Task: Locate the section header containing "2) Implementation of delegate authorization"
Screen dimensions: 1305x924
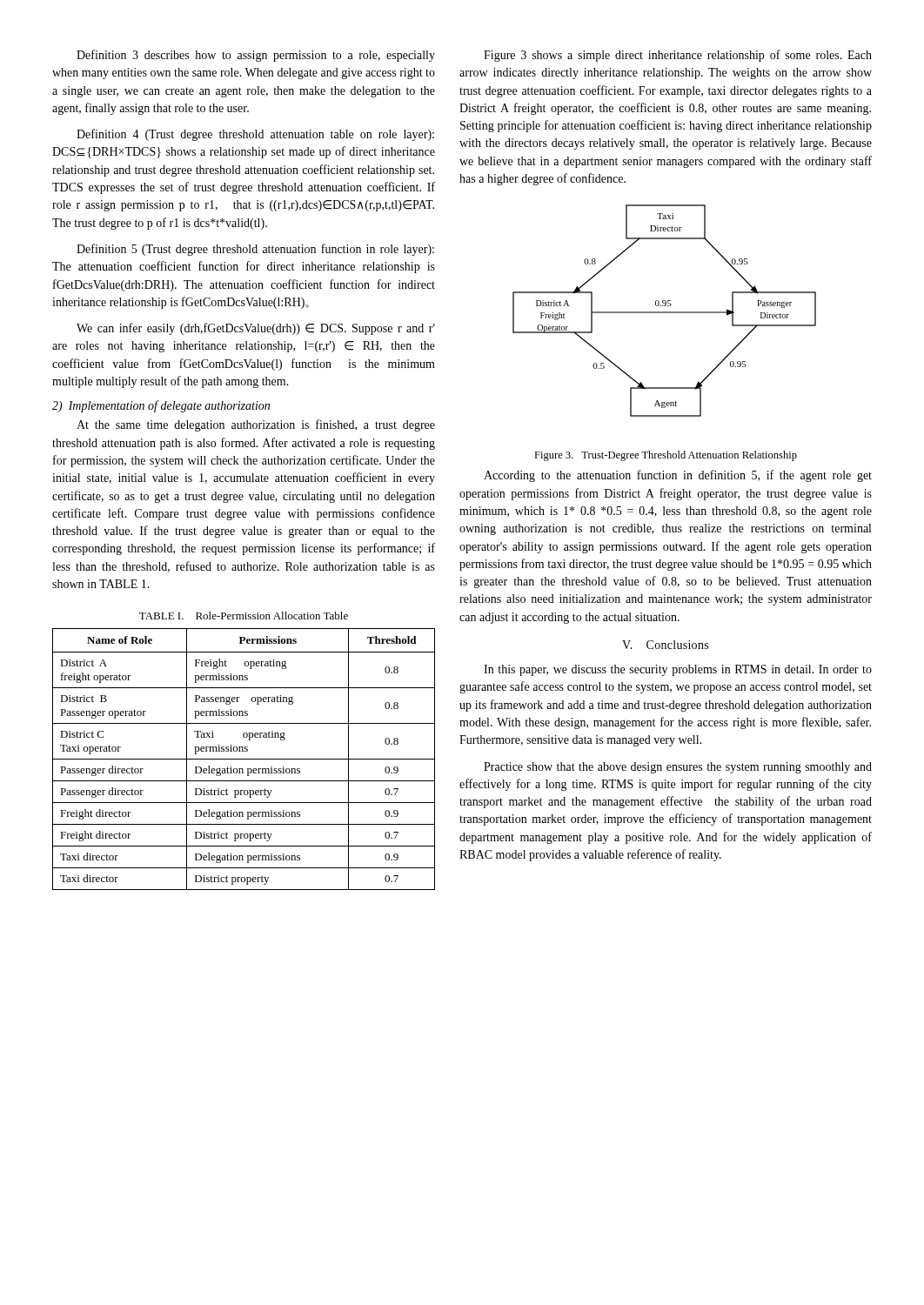Action: [x=161, y=406]
